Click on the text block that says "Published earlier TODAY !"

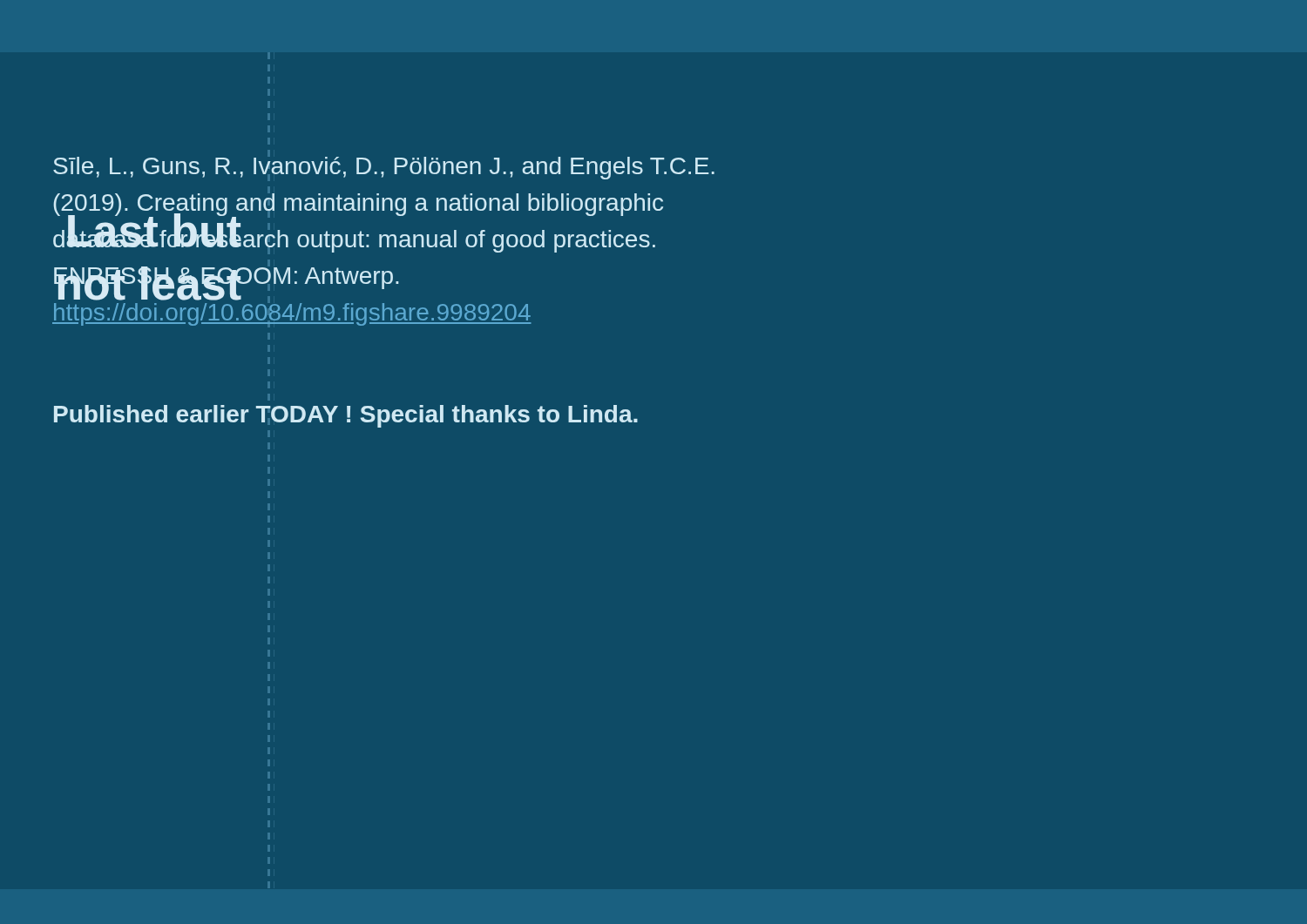(346, 414)
